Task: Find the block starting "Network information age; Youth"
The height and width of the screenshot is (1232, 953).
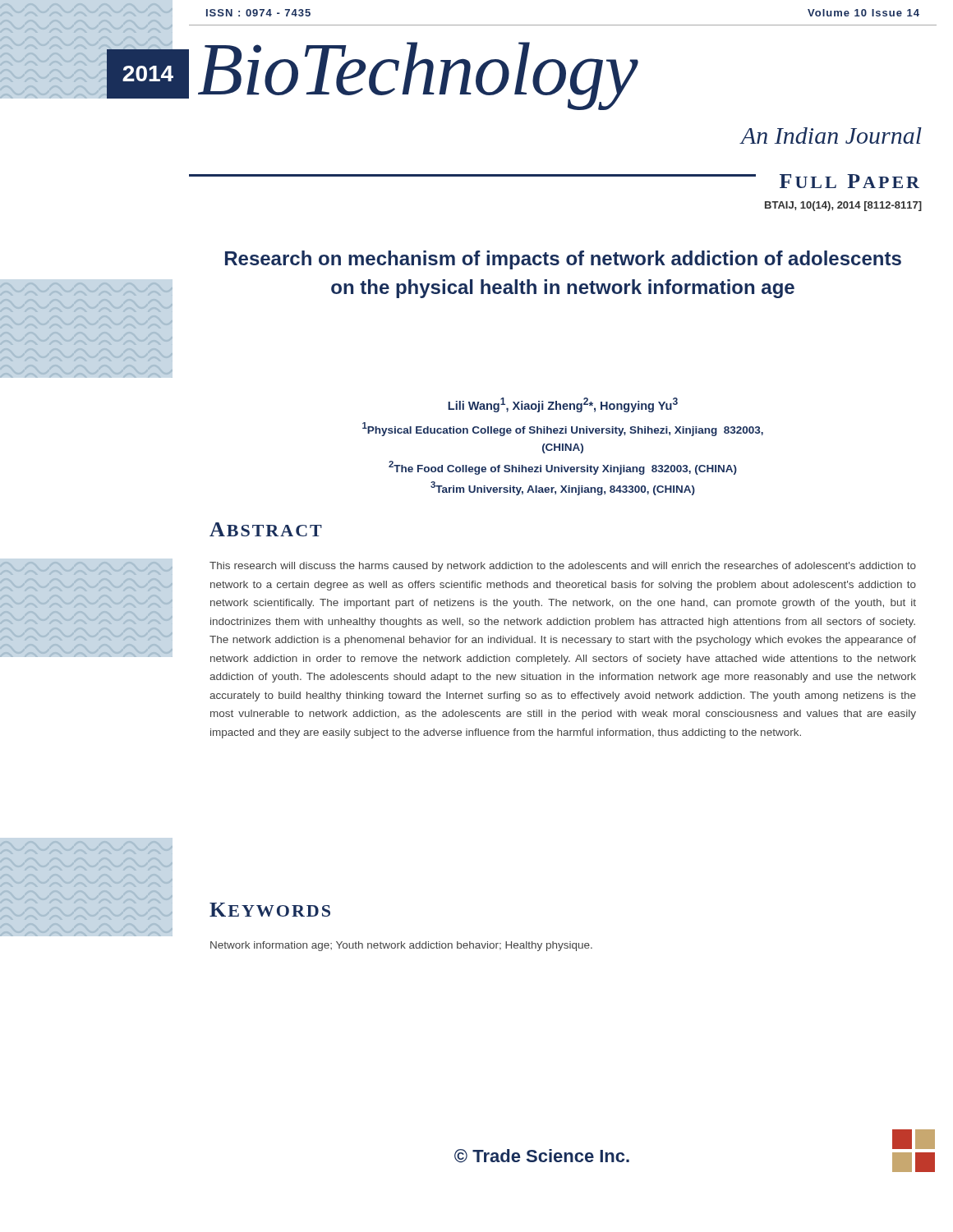Action: pos(563,945)
